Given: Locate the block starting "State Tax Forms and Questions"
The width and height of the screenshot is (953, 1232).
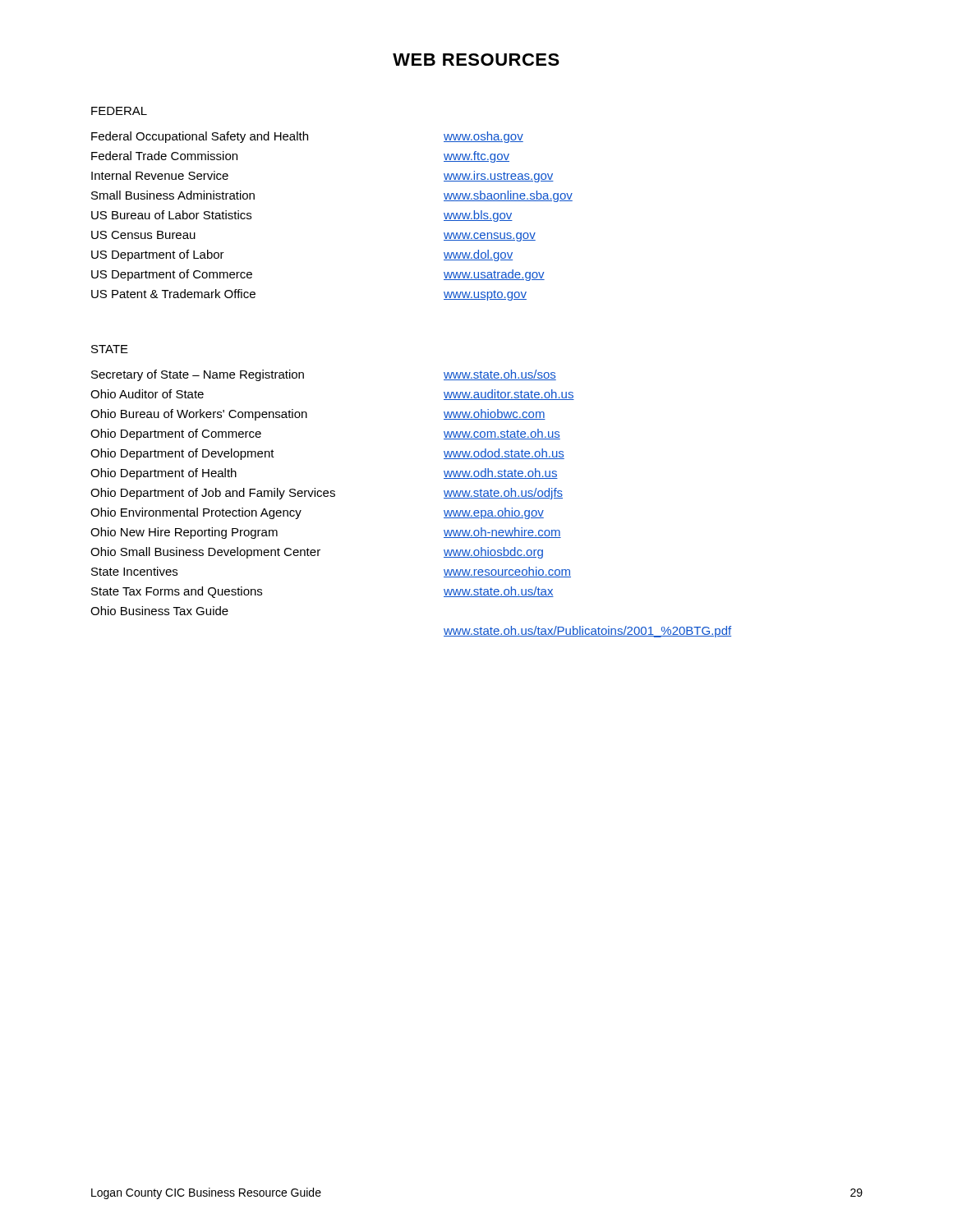Looking at the screenshot, I should pos(177,592).
